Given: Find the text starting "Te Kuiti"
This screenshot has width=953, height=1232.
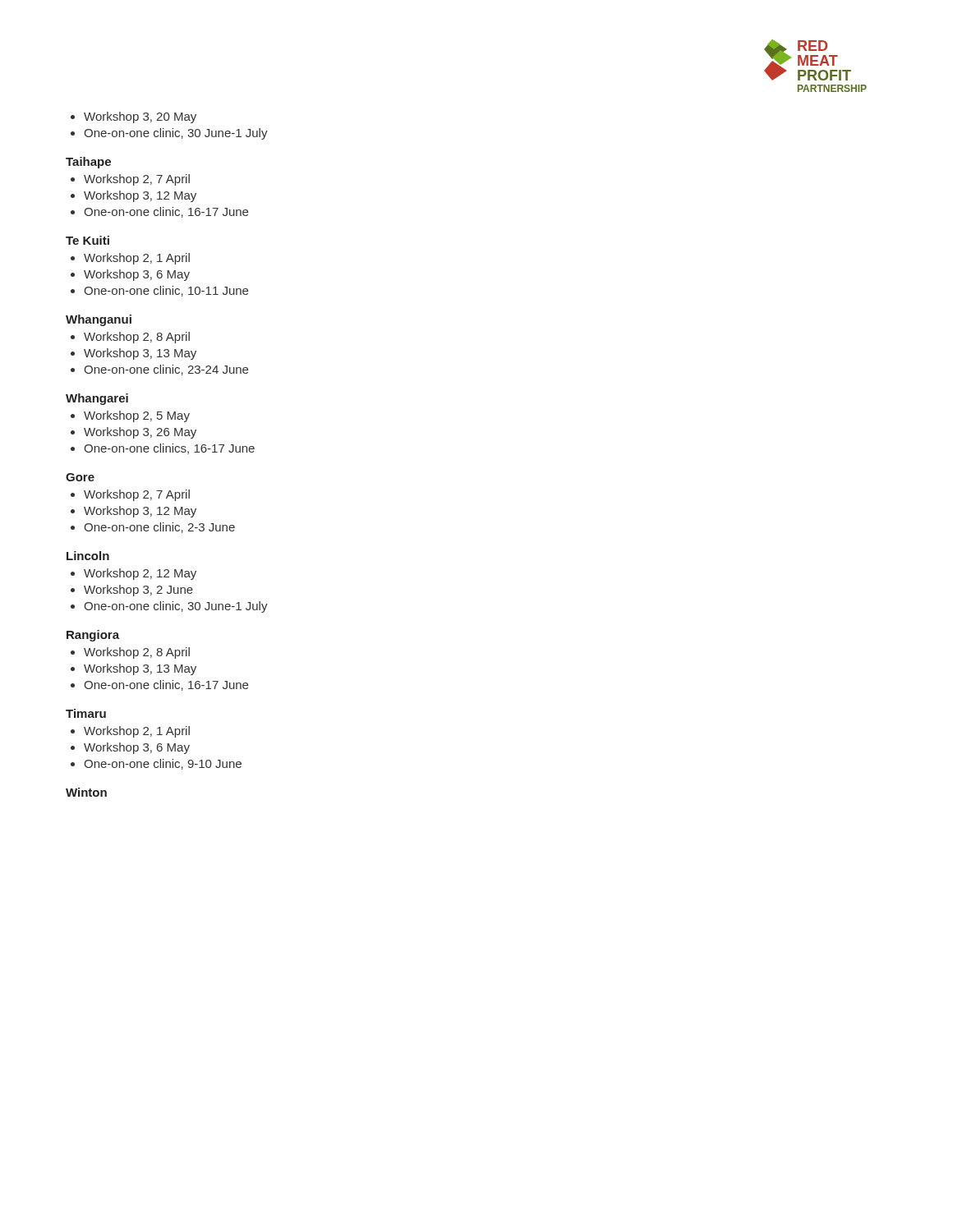Looking at the screenshot, I should 88,240.
